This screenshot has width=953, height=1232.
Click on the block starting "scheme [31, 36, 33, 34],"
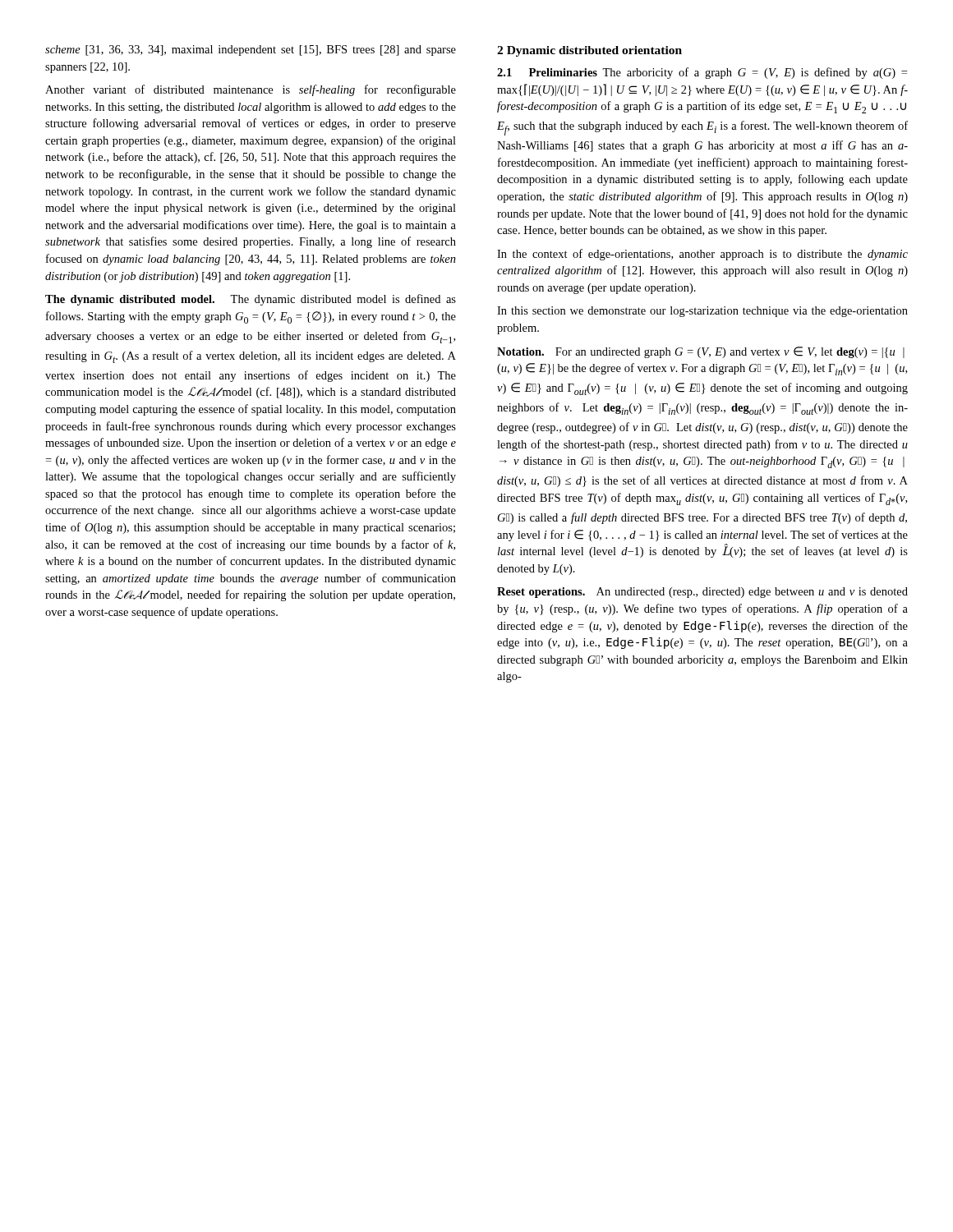(x=251, y=163)
